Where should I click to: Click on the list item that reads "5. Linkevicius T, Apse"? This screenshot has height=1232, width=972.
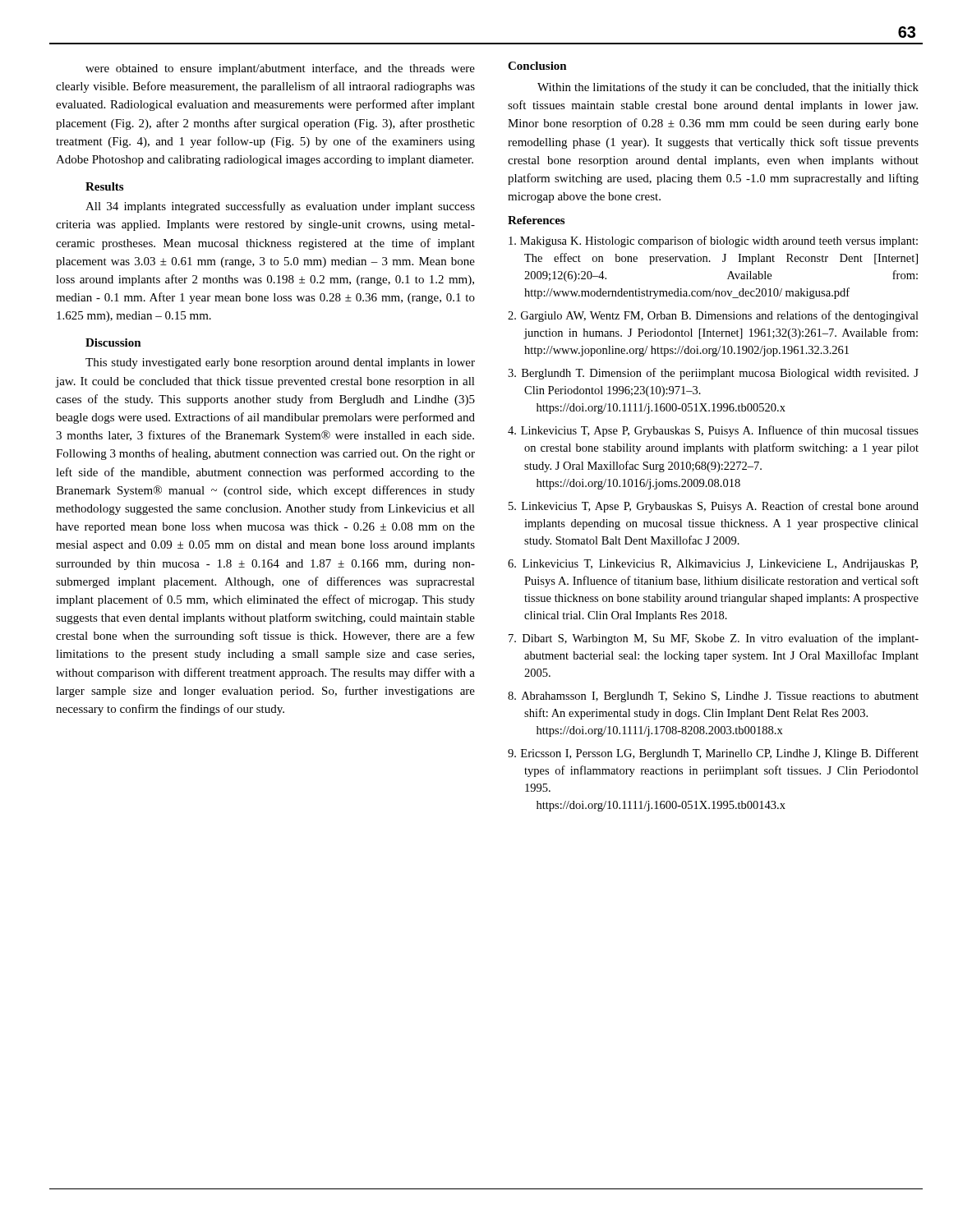(713, 523)
